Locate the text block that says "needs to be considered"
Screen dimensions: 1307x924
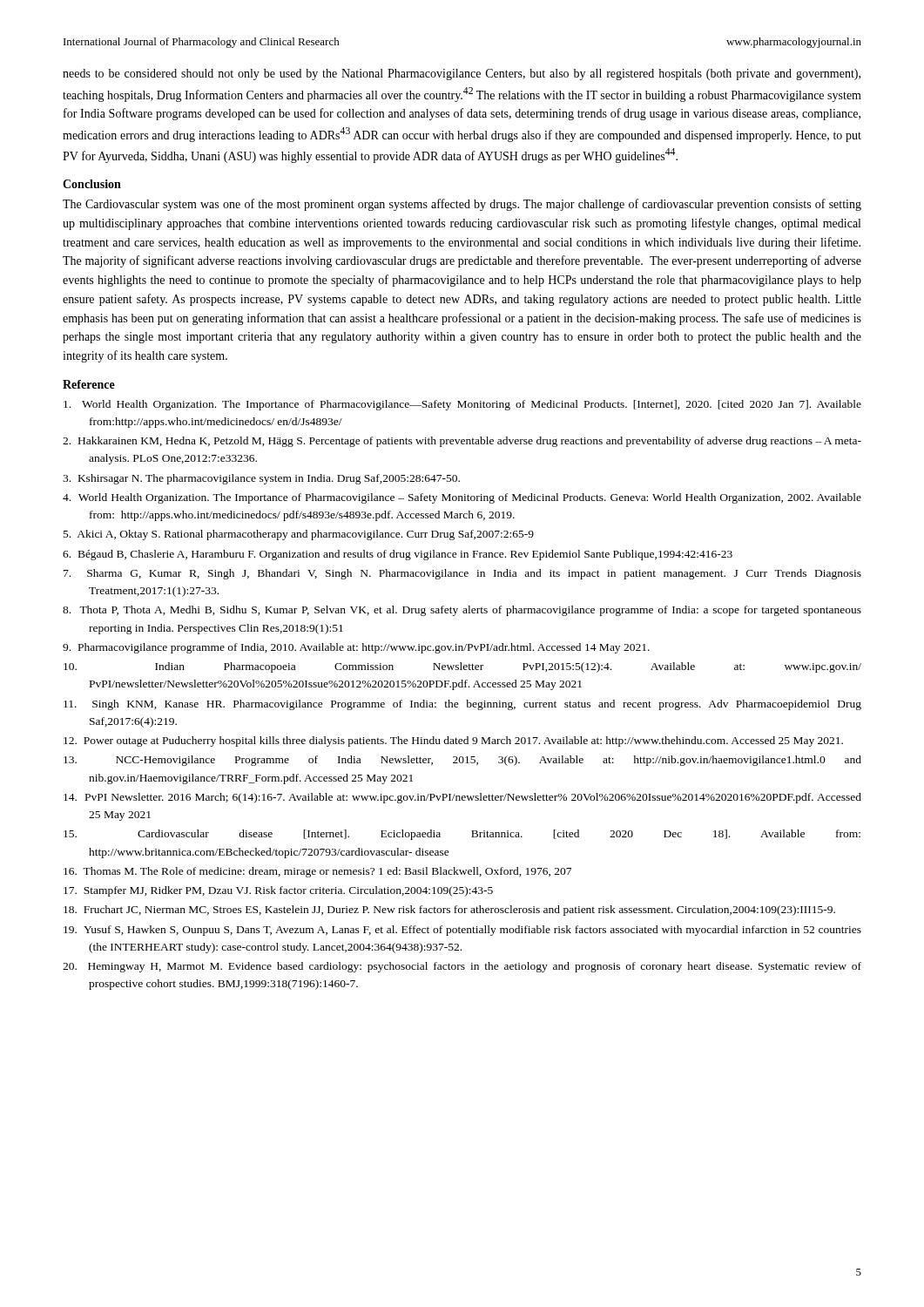462,115
